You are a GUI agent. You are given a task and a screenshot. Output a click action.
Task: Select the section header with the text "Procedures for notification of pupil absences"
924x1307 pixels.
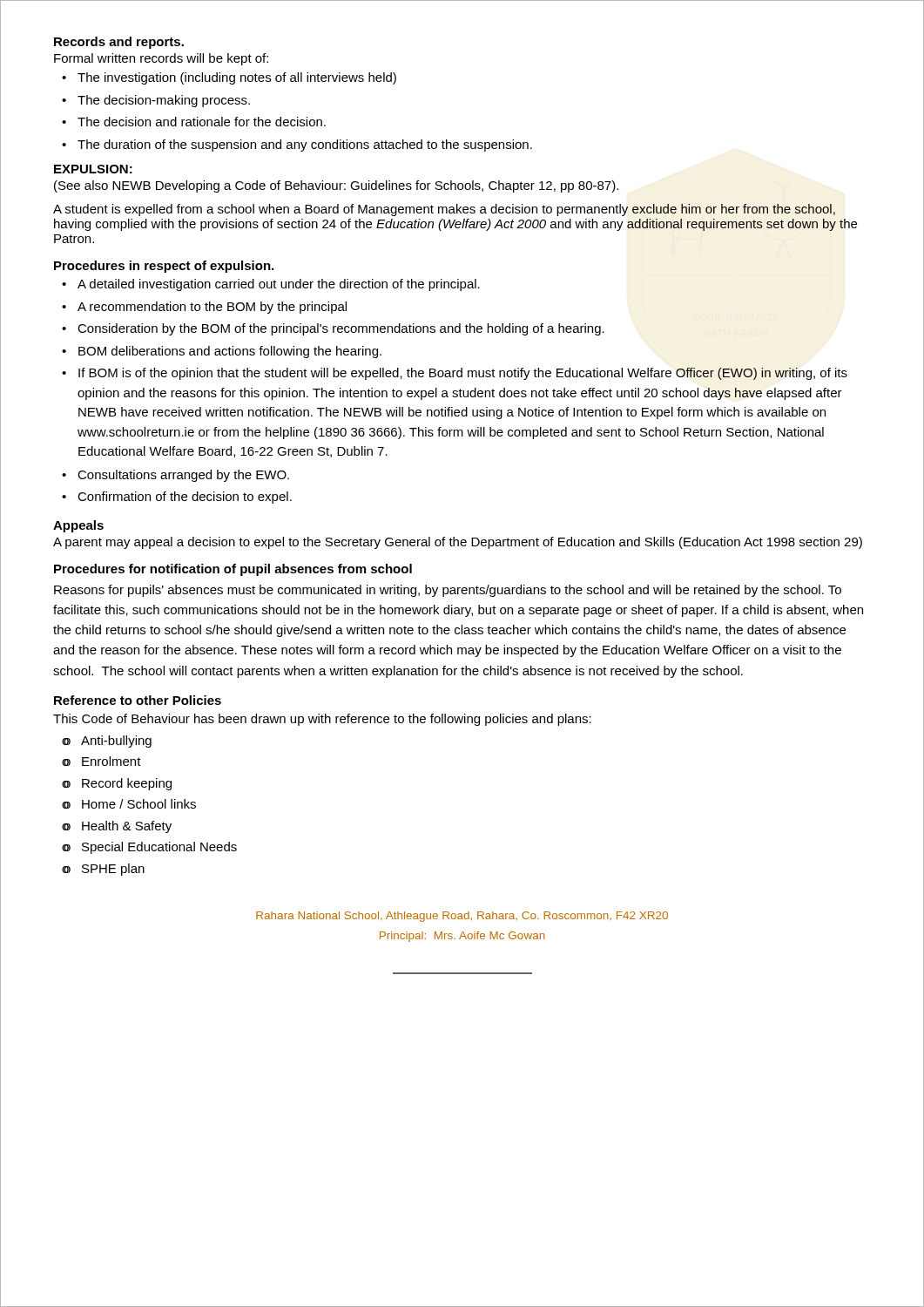pos(233,568)
